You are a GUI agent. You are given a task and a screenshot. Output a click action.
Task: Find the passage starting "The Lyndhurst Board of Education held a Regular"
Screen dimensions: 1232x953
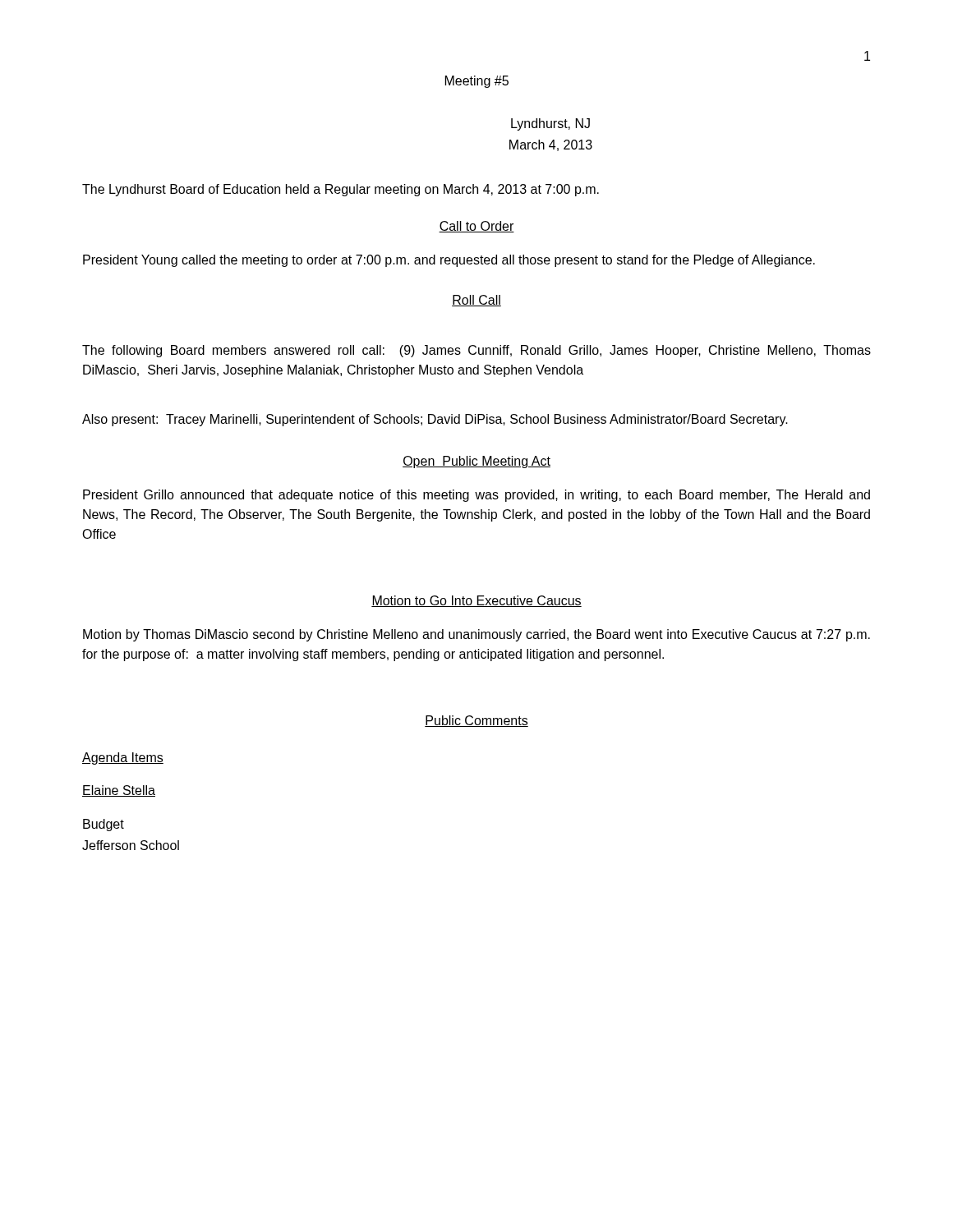pos(341,189)
